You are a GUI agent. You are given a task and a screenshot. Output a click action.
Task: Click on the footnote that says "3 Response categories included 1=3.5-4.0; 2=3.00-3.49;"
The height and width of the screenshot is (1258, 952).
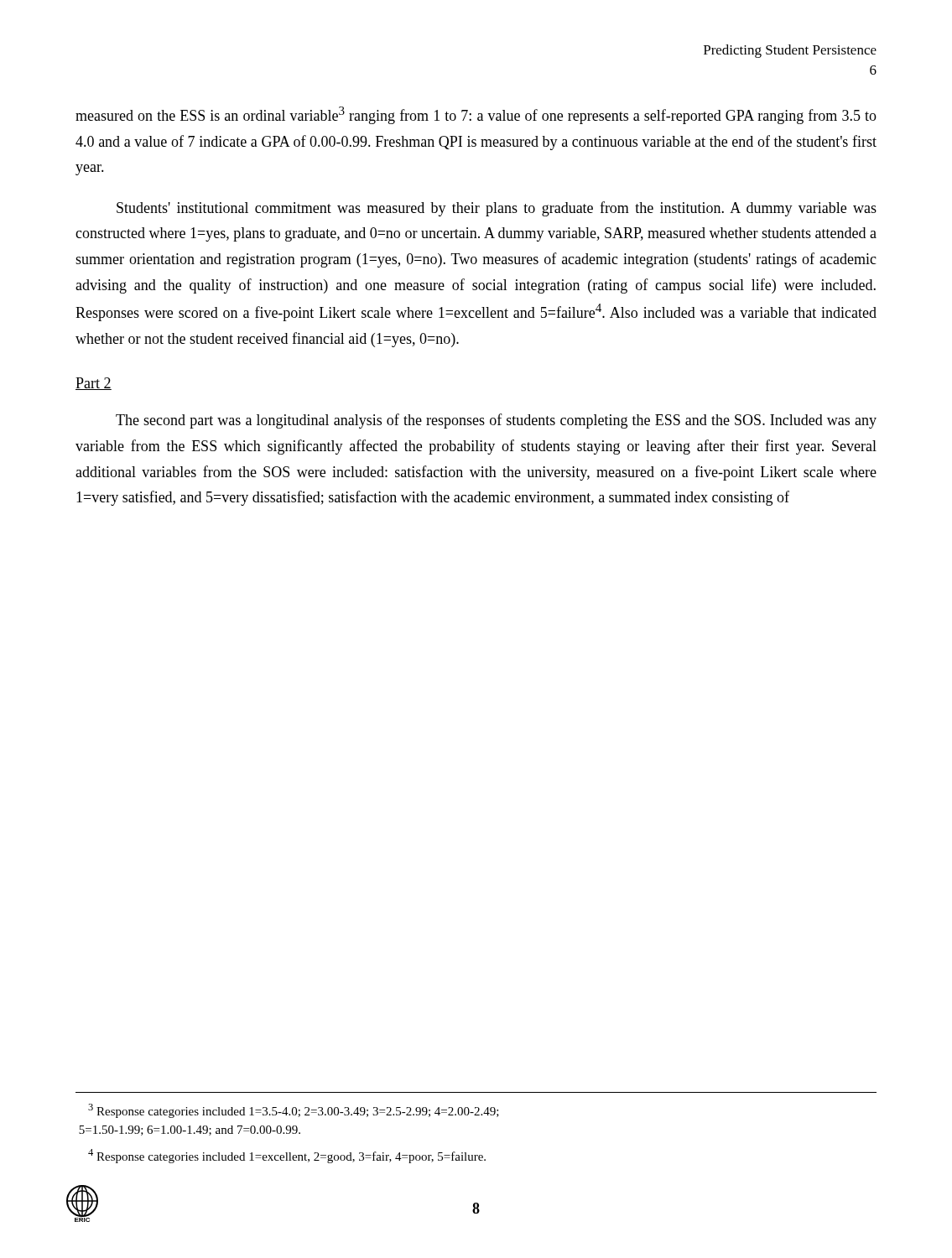(287, 1119)
